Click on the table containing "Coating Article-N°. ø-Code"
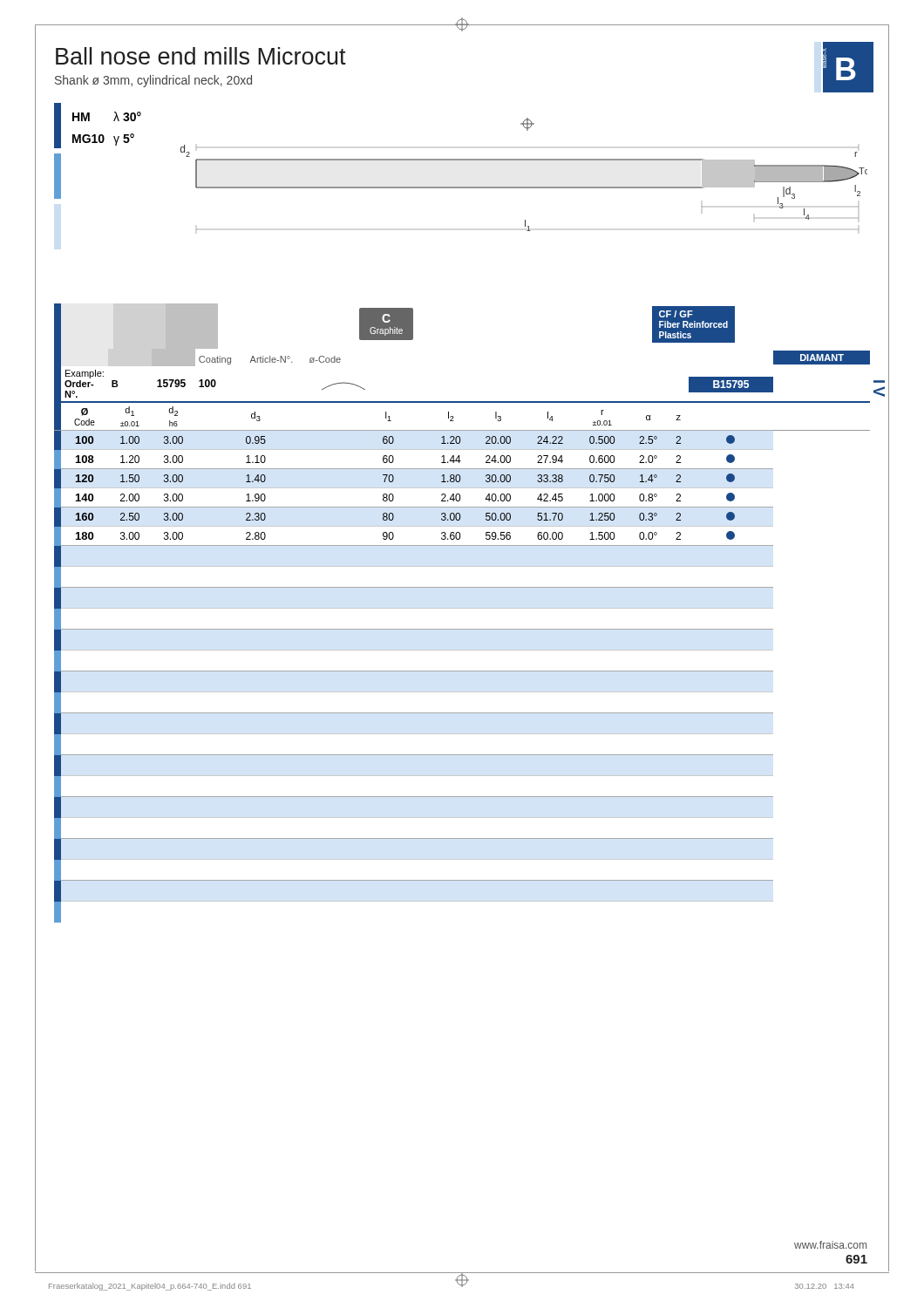924x1308 pixels. (x=462, y=636)
